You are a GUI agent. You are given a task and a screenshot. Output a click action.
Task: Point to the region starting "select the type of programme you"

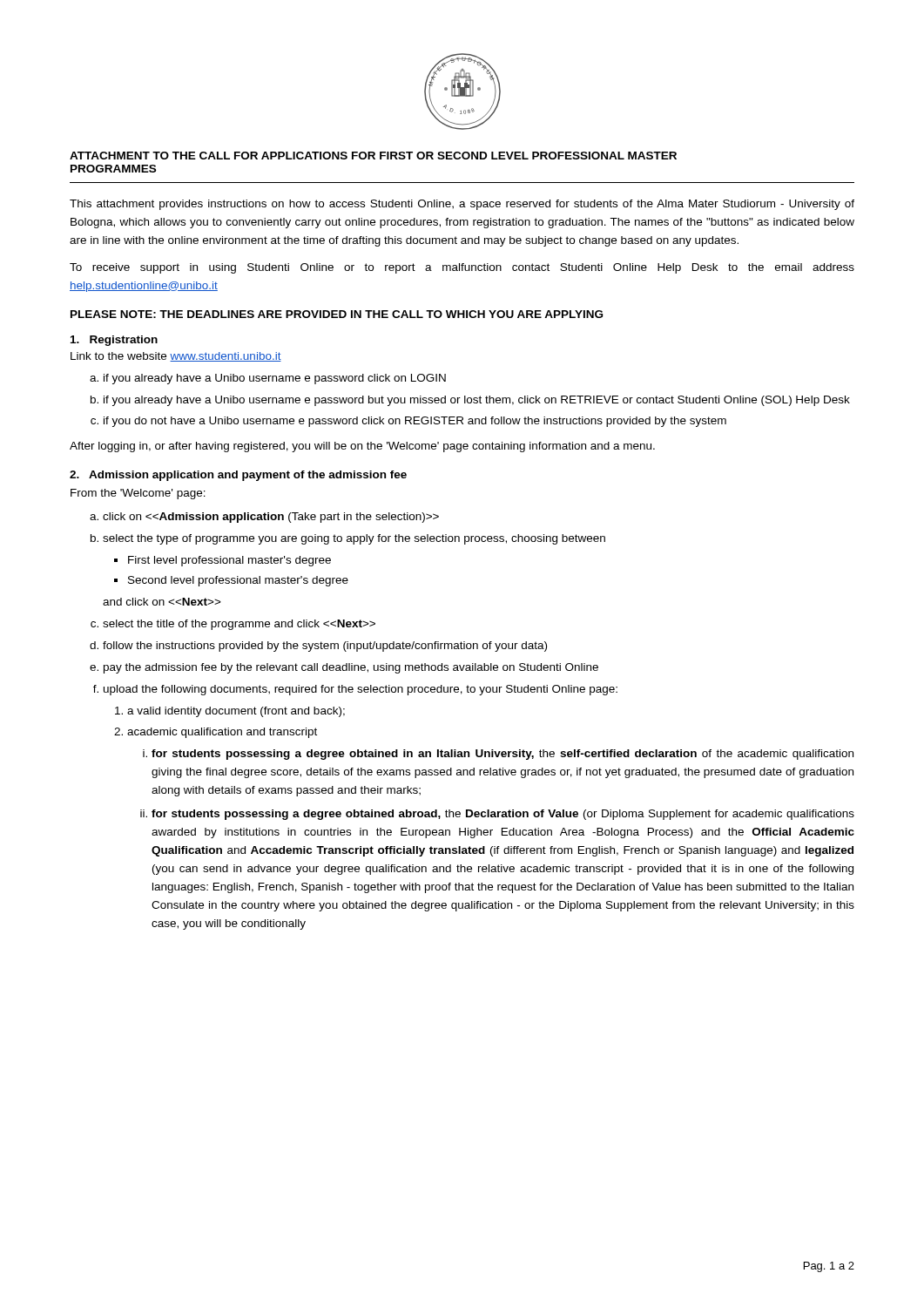(x=354, y=539)
